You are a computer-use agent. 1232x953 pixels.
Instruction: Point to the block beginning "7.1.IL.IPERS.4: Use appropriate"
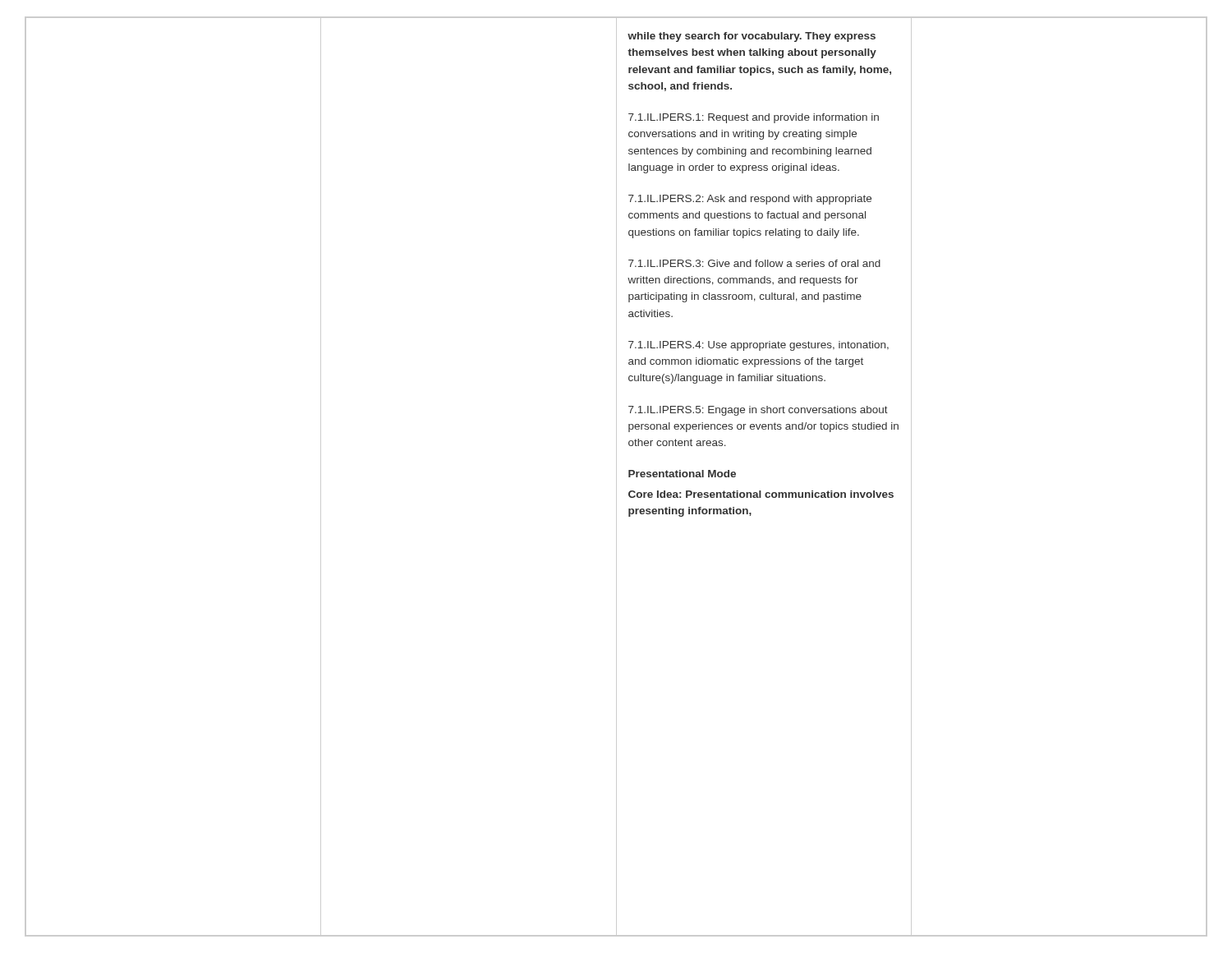coord(759,361)
